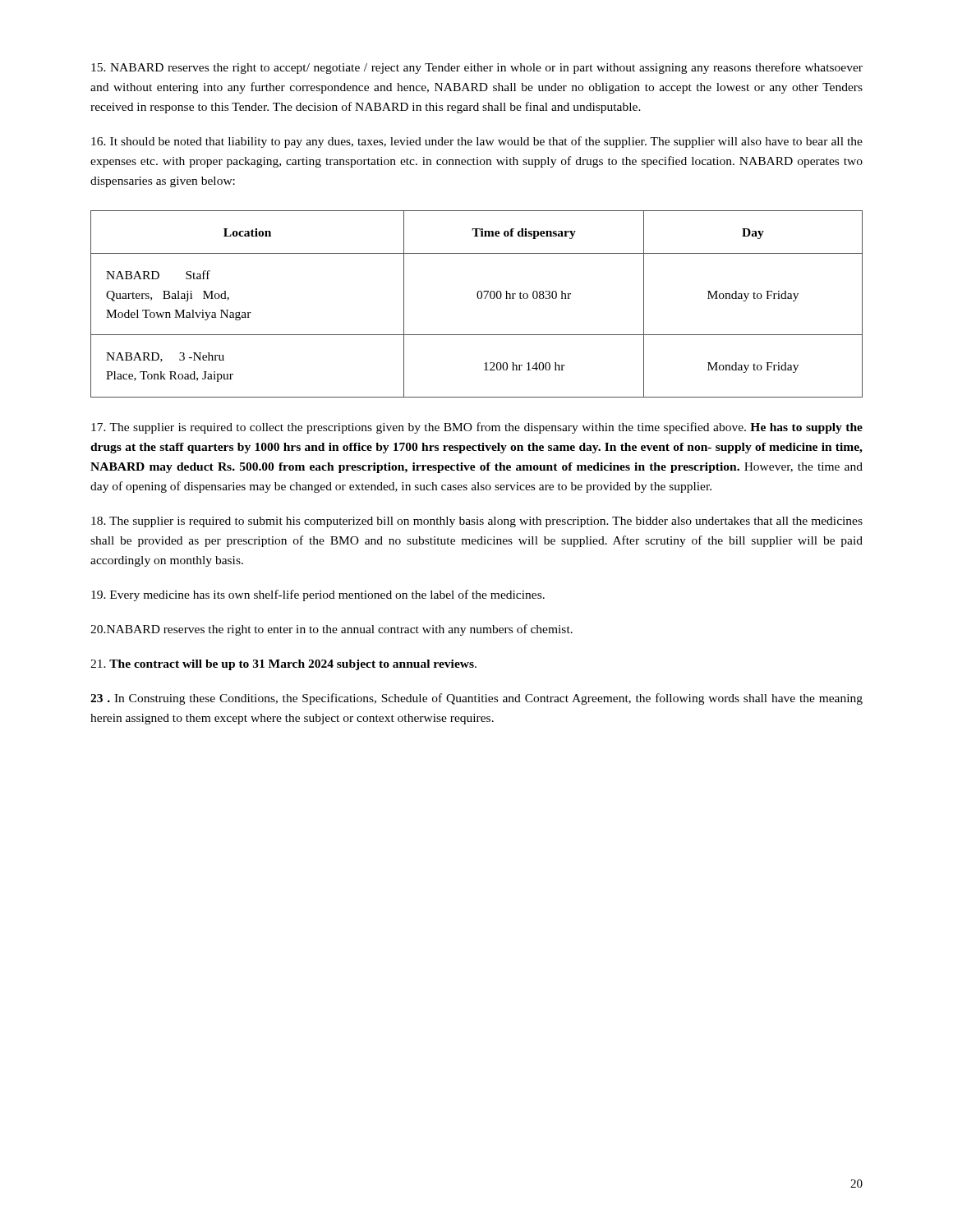This screenshot has width=953, height=1232.
Task: Locate the passage starting "23 . In Construing these Conditions, the"
Action: tap(476, 707)
